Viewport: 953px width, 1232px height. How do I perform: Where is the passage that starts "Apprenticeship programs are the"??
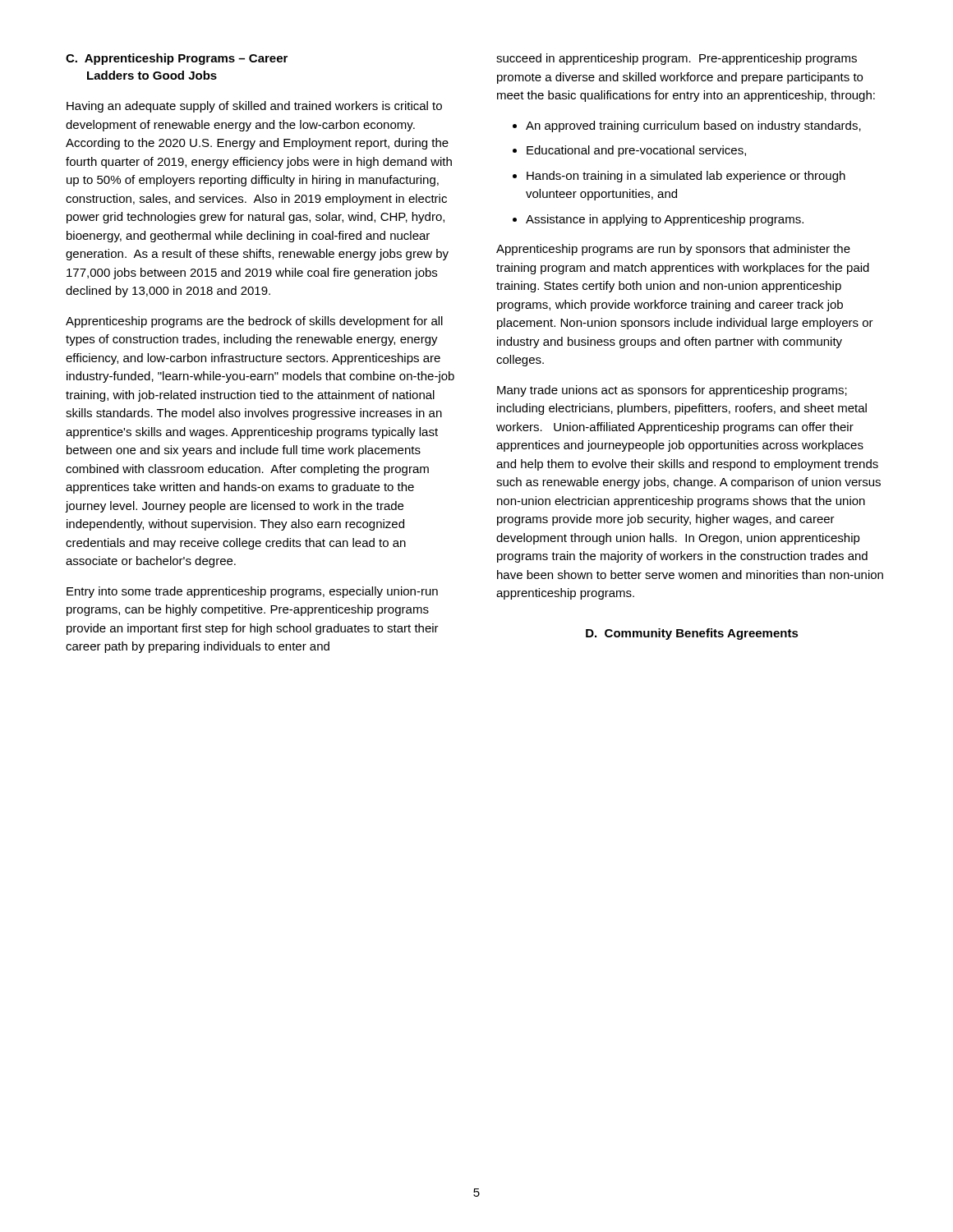click(x=261, y=441)
